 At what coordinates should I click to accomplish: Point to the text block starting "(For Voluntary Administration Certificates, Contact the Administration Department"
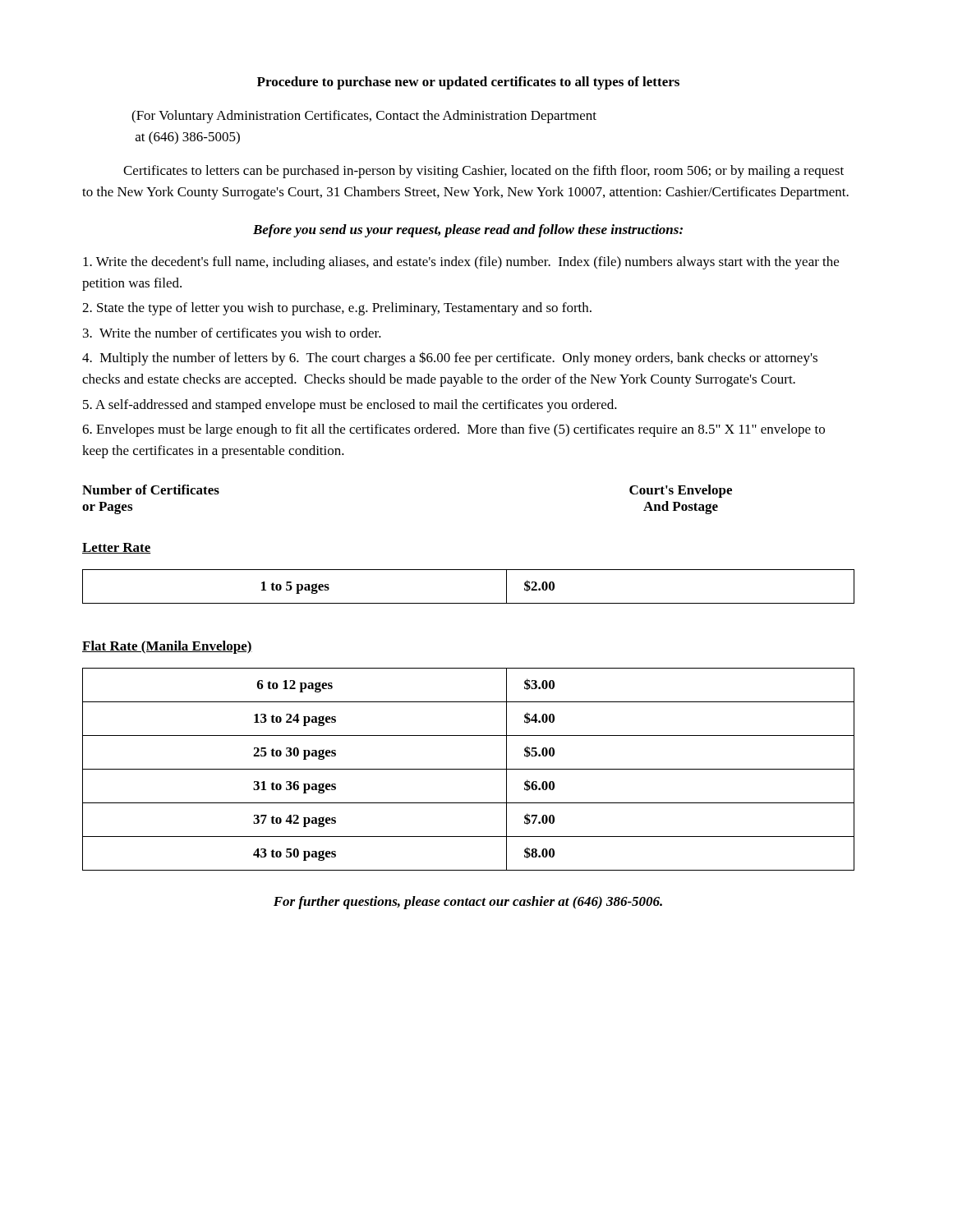[x=364, y=126]
